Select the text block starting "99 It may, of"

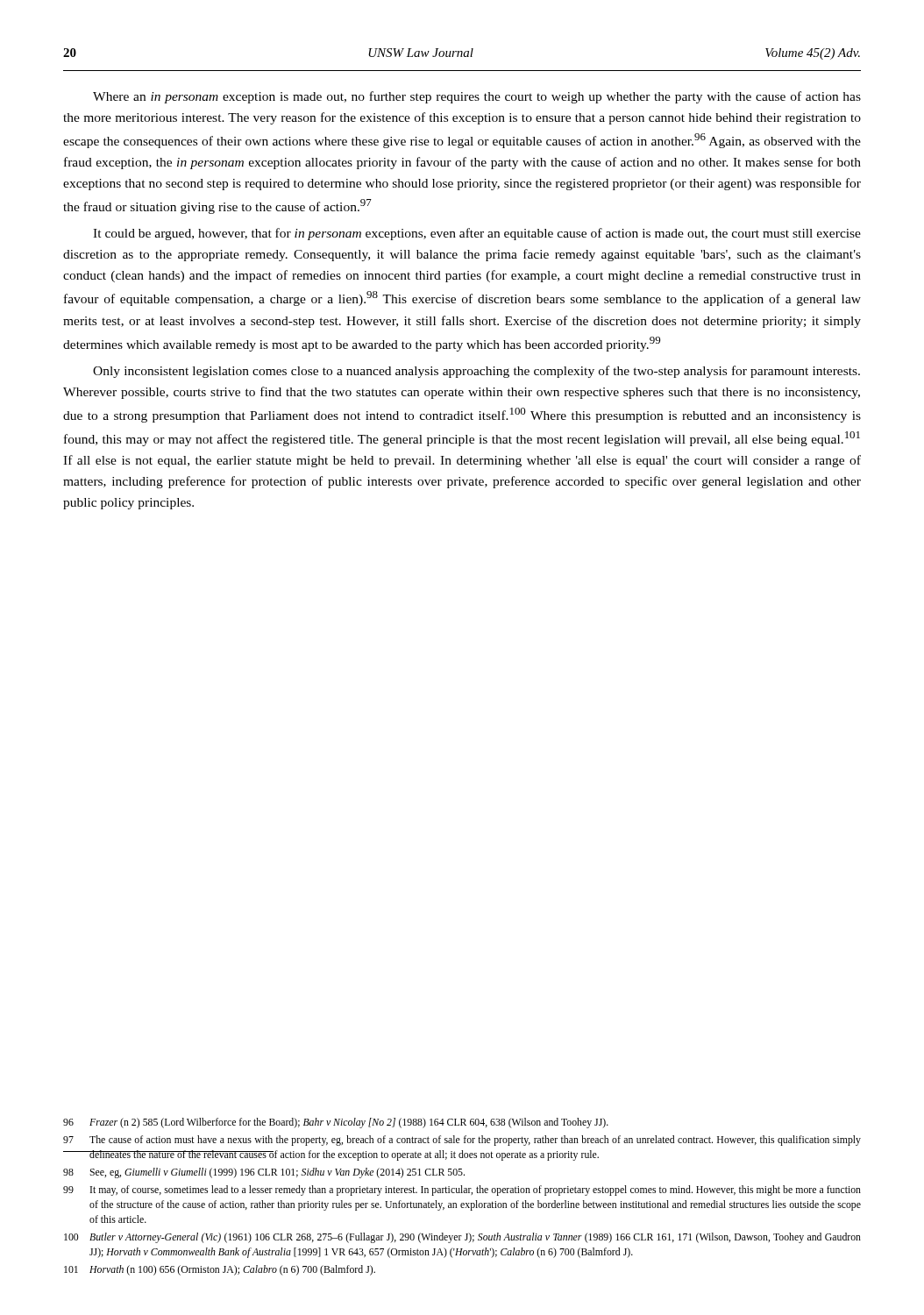click(x=462, y=1205)
